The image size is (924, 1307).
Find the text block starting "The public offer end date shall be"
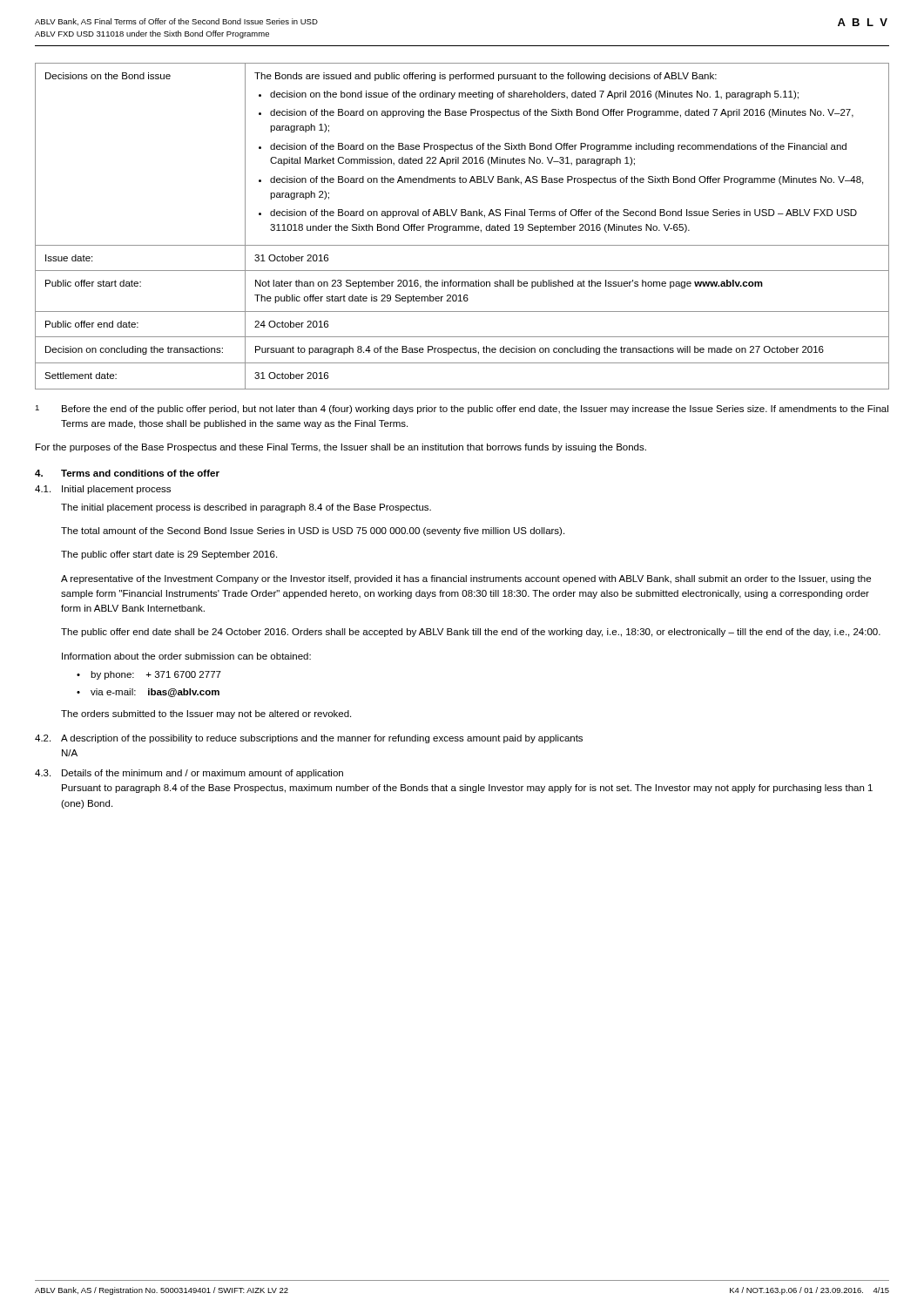[471, 632]
